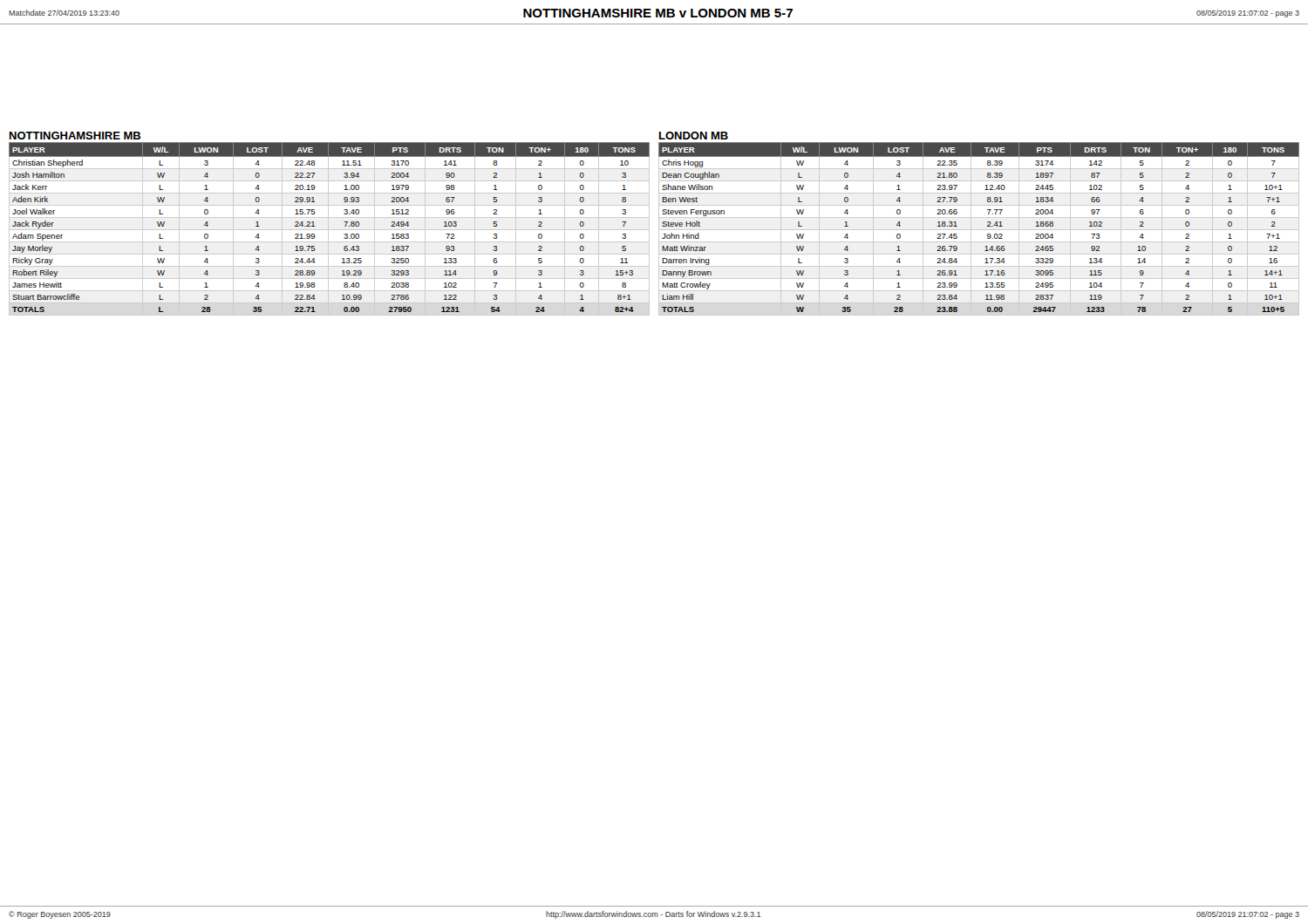Select the section header that reads "NOTTINGHAMSHIRE MB"
This screenshot has height=924, width=1308.
pos(75,136)
